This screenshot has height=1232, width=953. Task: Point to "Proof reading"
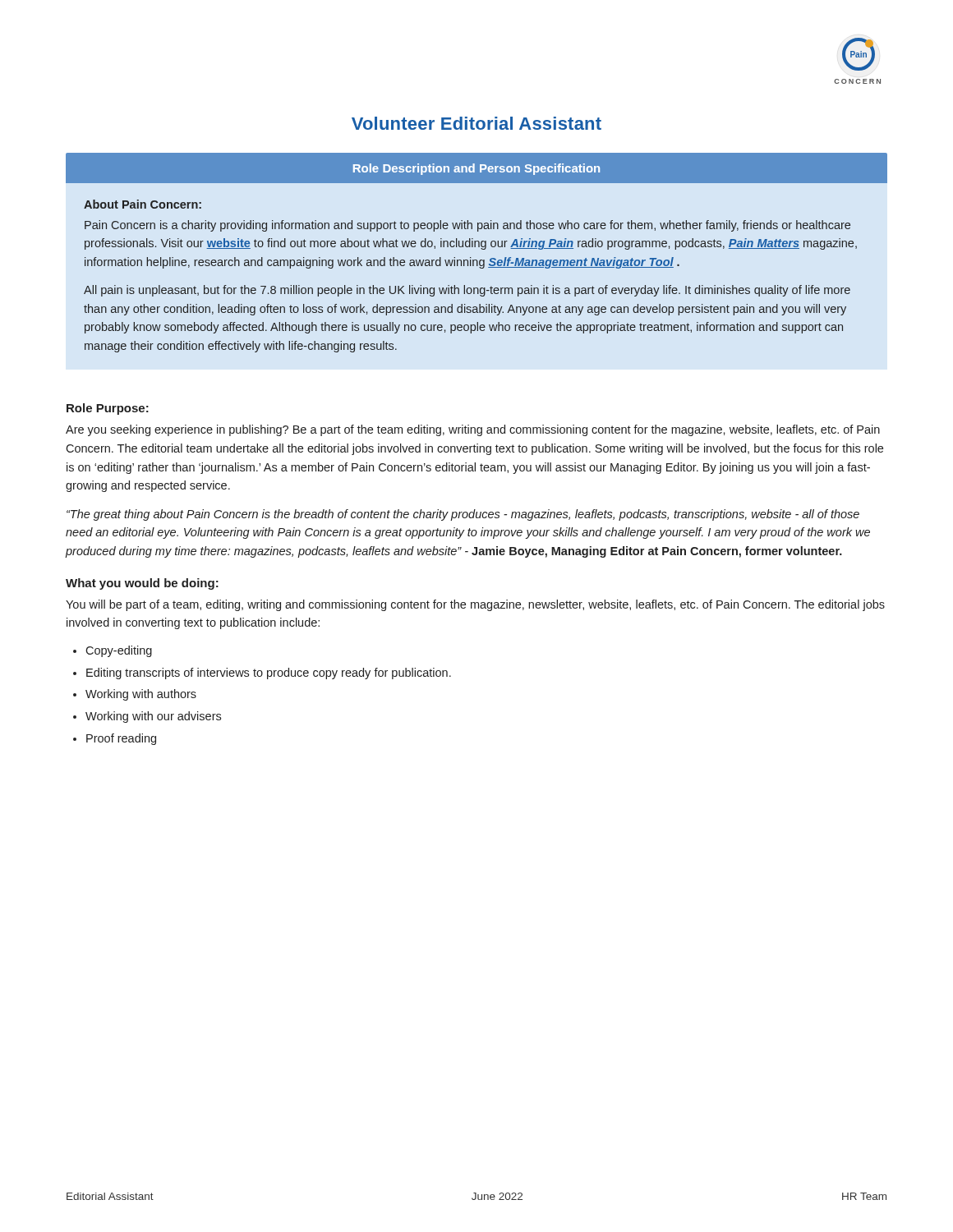[121, 738]
